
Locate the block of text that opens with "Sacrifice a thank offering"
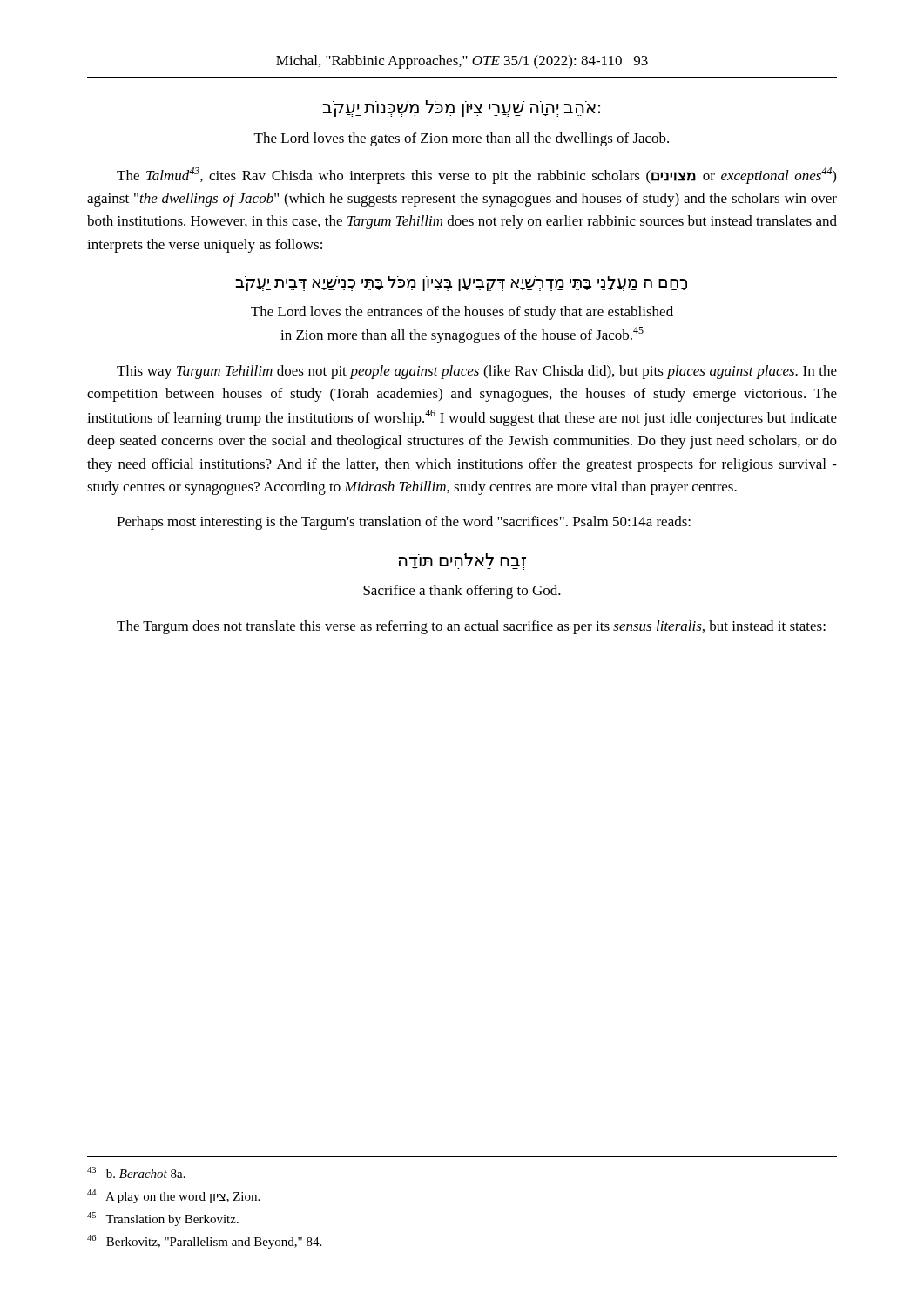462,590
